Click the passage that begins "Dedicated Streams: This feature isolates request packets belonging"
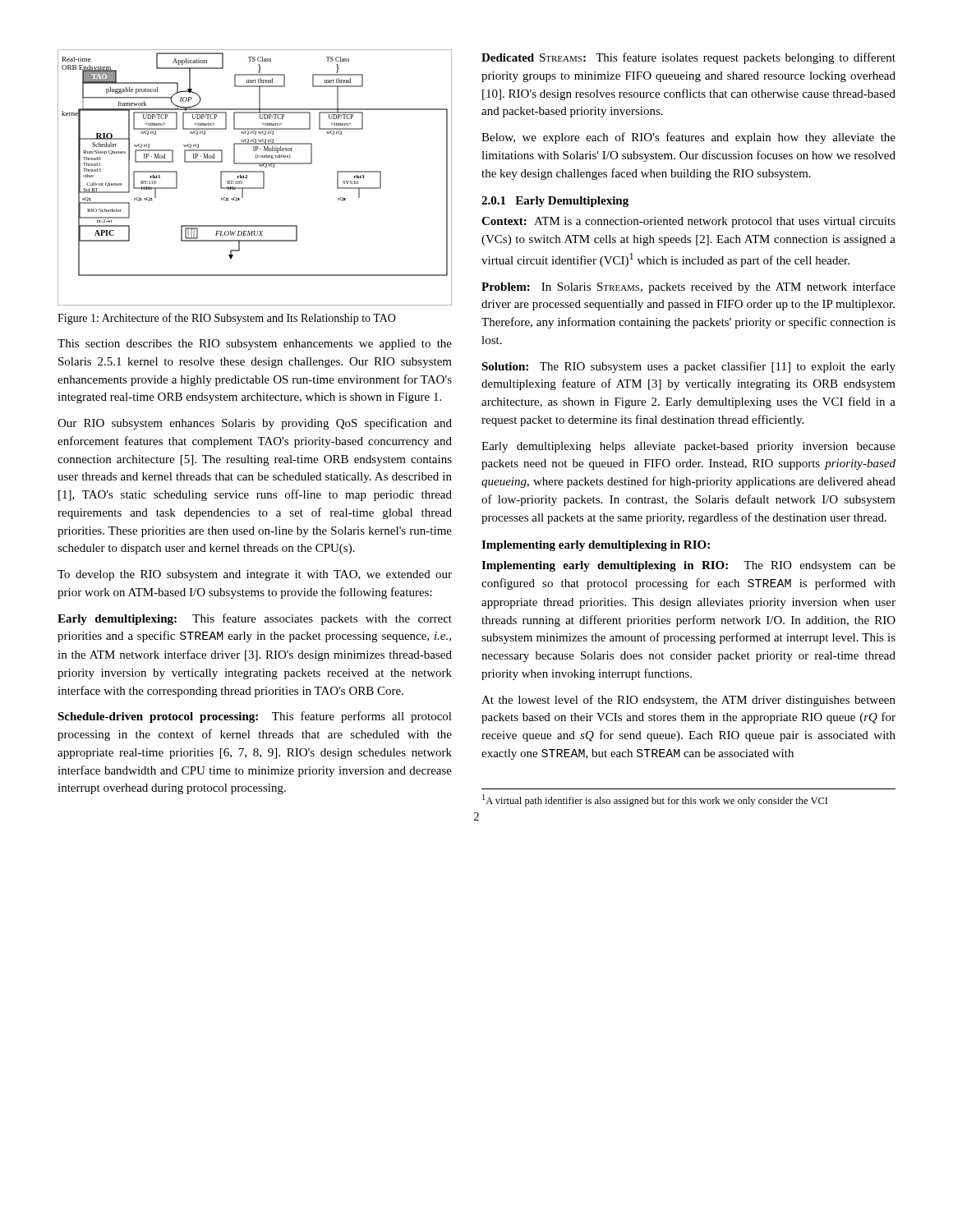953x1232 pixels. pos(688,85)
